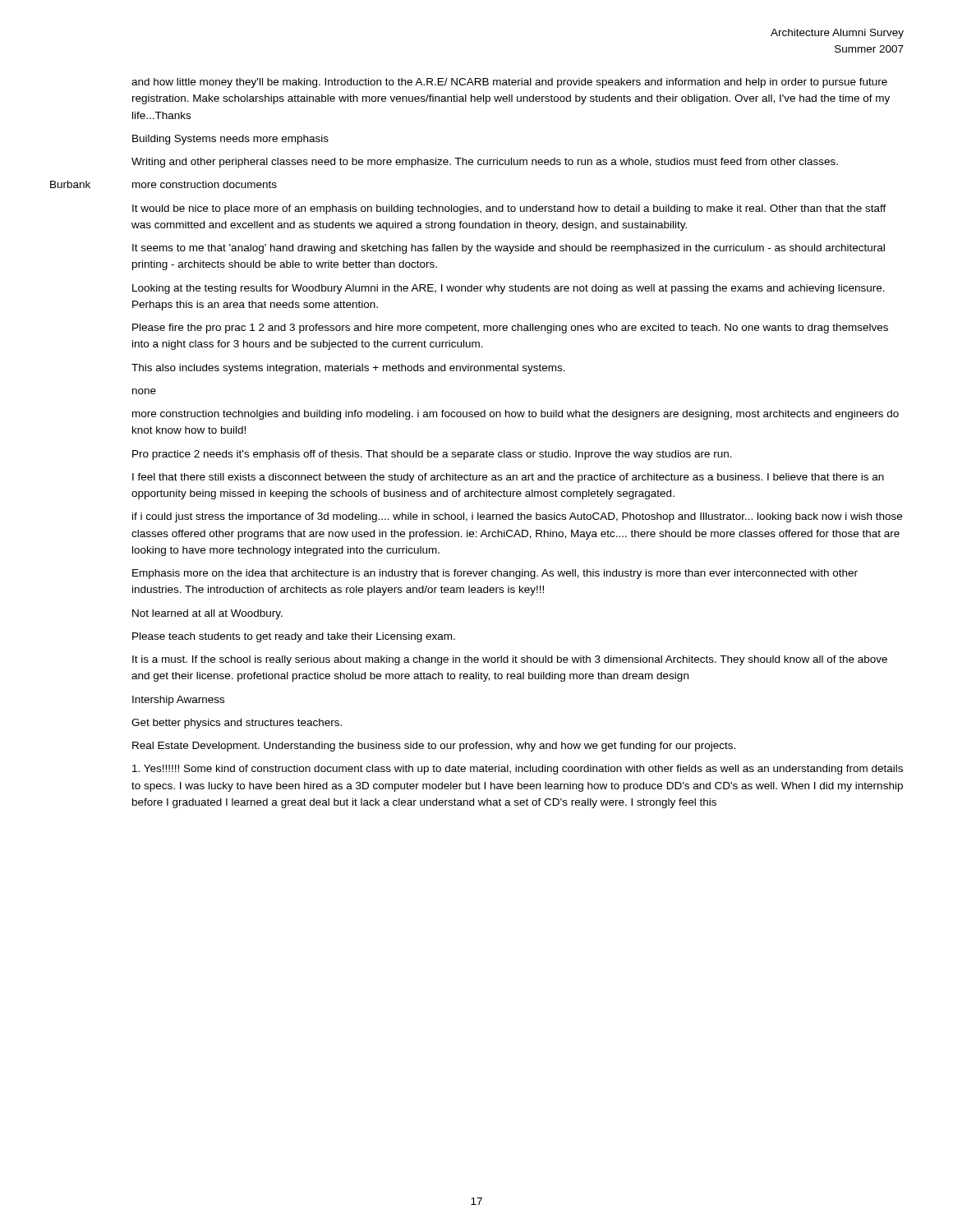
Task: Find the region starting "Please teach students to get ready and take"
Action: [x=294, y=636]
